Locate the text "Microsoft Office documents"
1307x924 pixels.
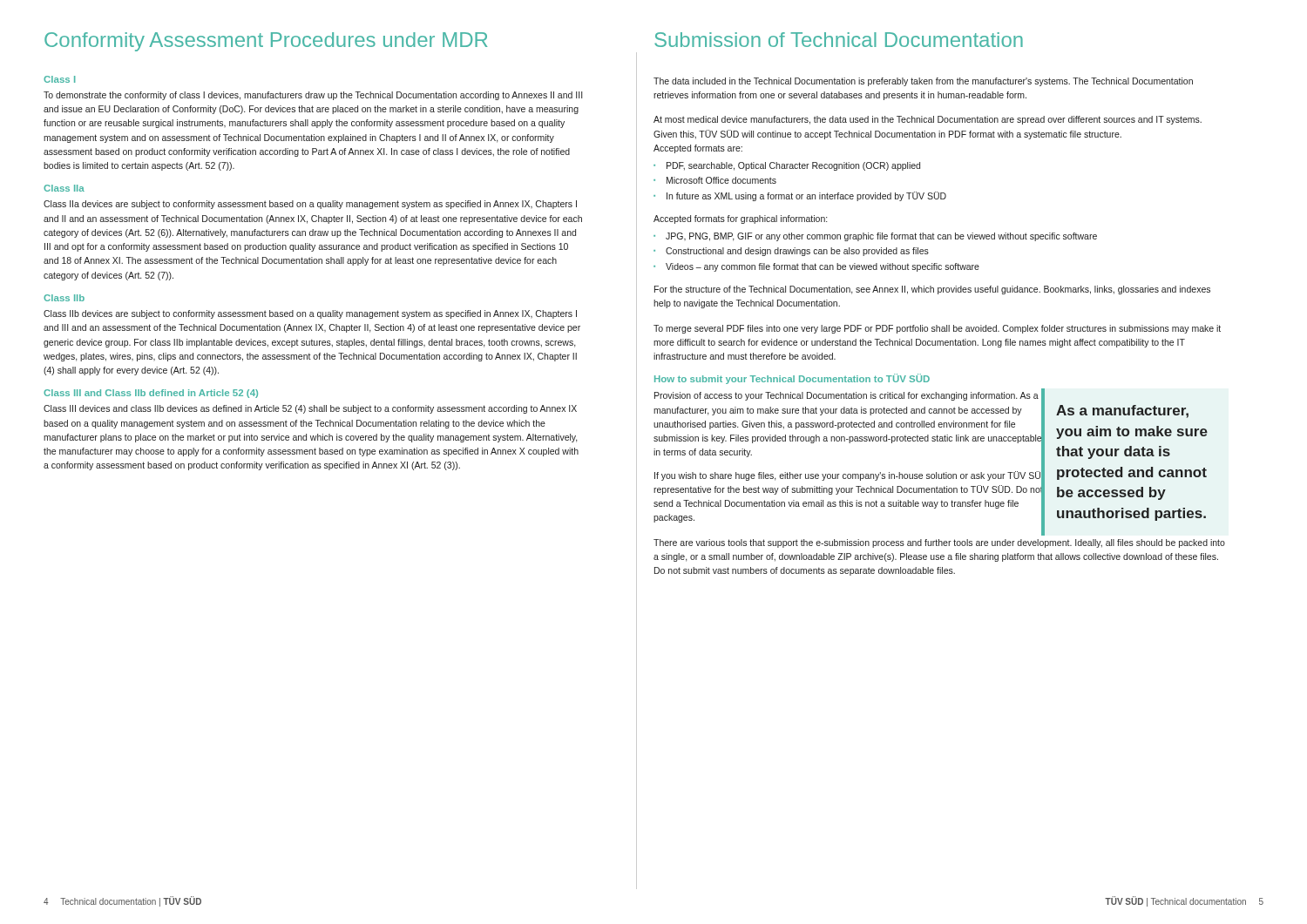721,181
